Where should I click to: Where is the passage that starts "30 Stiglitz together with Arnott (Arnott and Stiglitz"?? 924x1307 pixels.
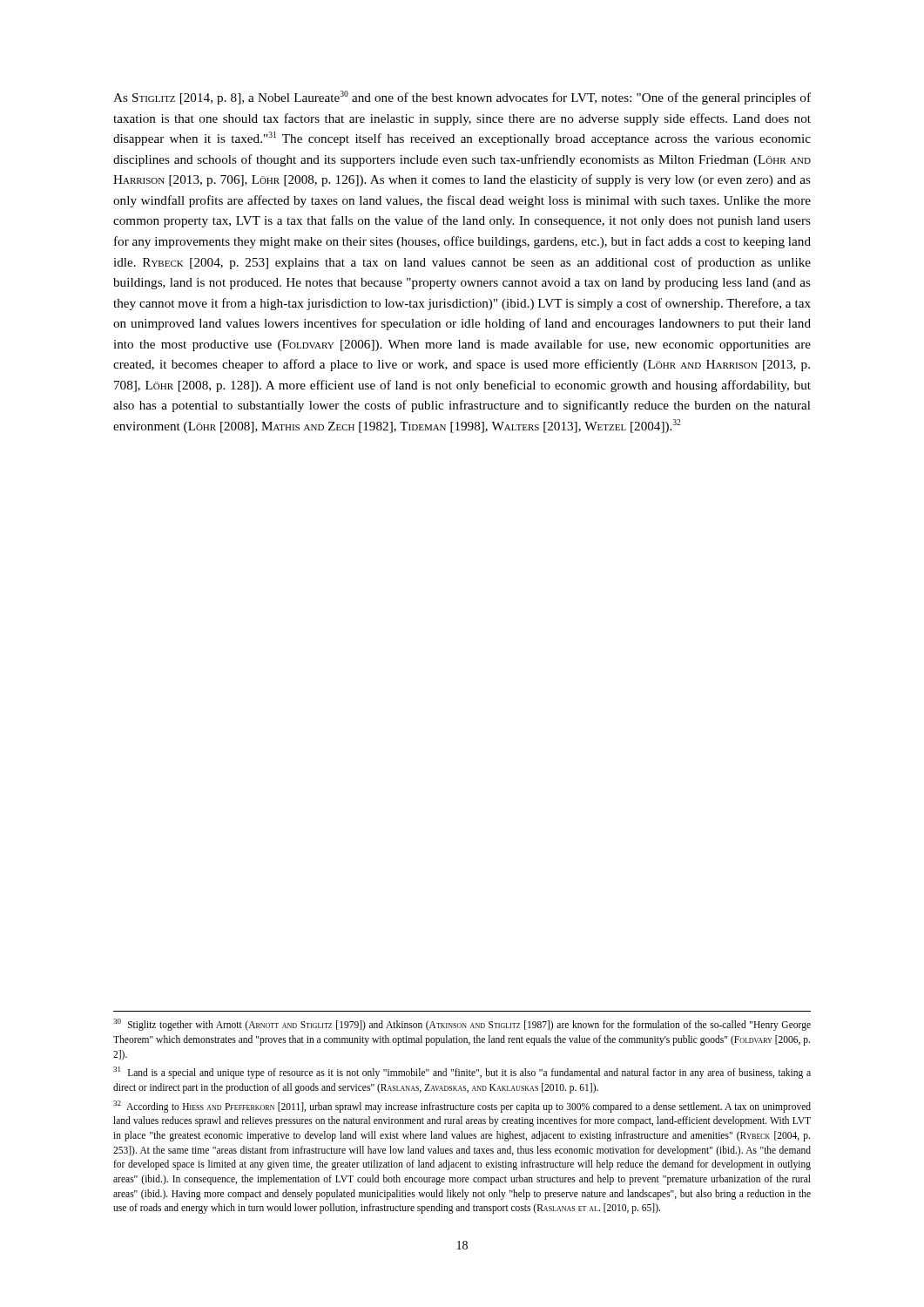point(462,1039)
